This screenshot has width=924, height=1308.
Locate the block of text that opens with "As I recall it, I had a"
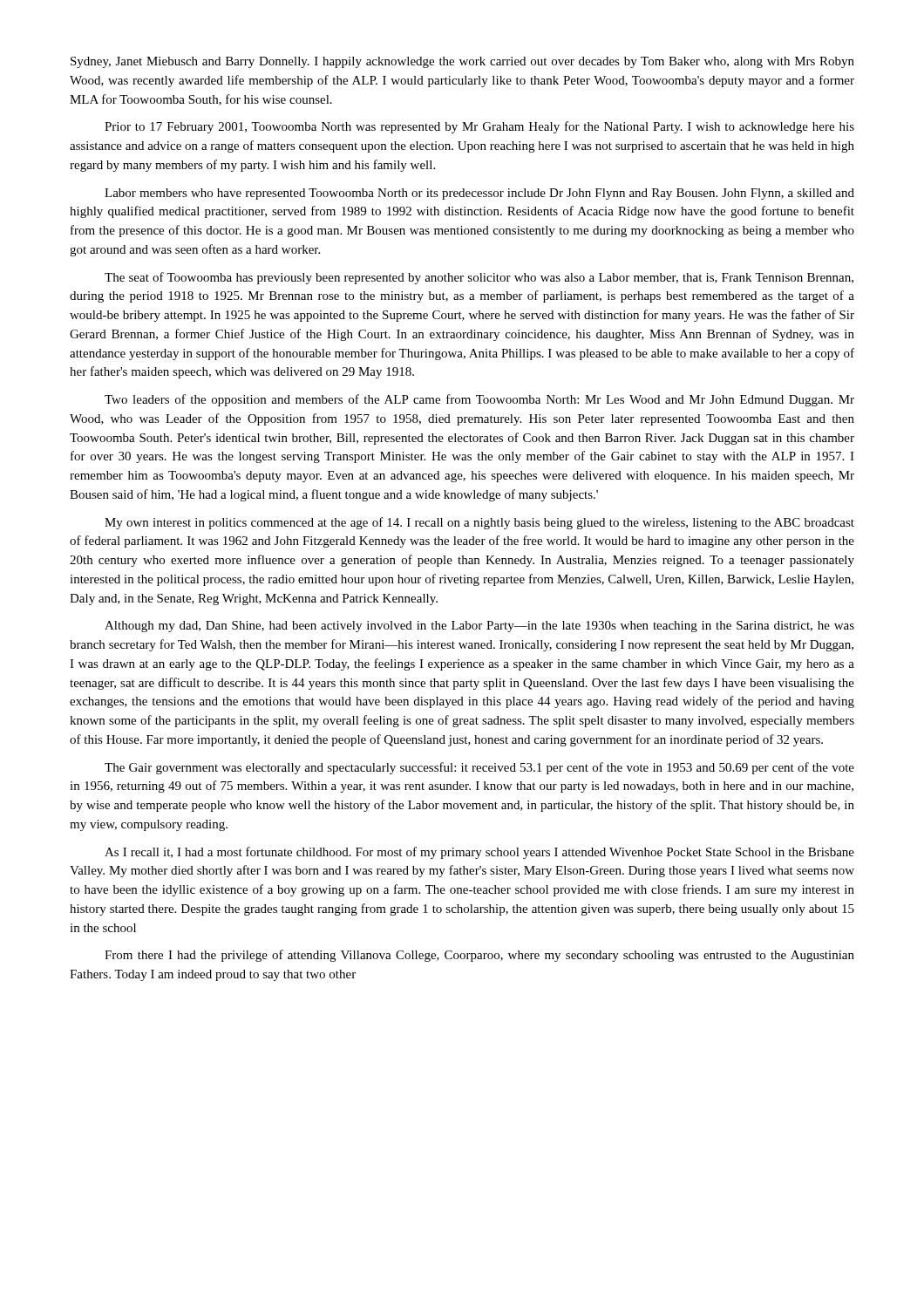[x=462, y=890]
